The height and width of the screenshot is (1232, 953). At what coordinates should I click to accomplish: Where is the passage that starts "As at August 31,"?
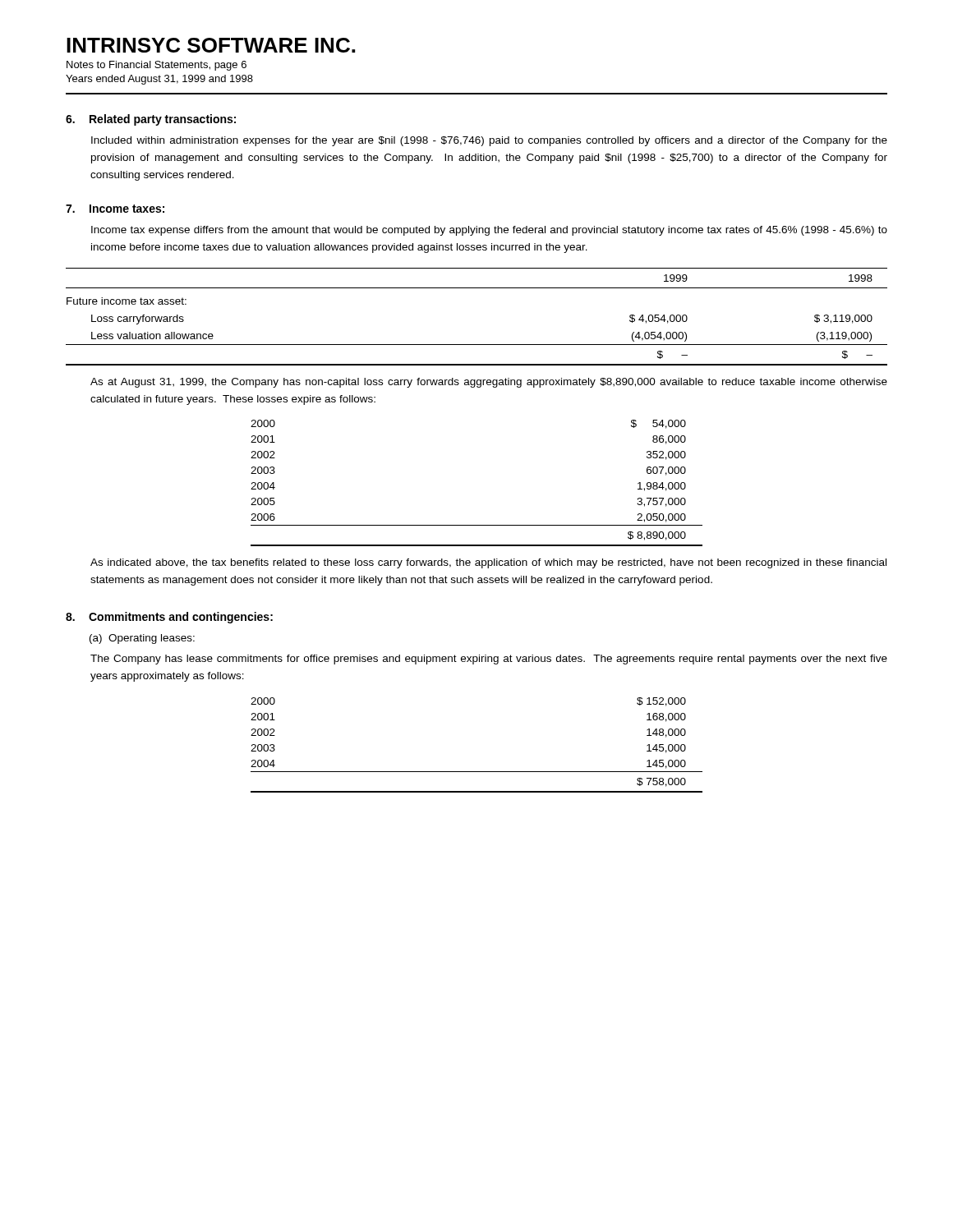pyautogui.click(x=489, y=390)
